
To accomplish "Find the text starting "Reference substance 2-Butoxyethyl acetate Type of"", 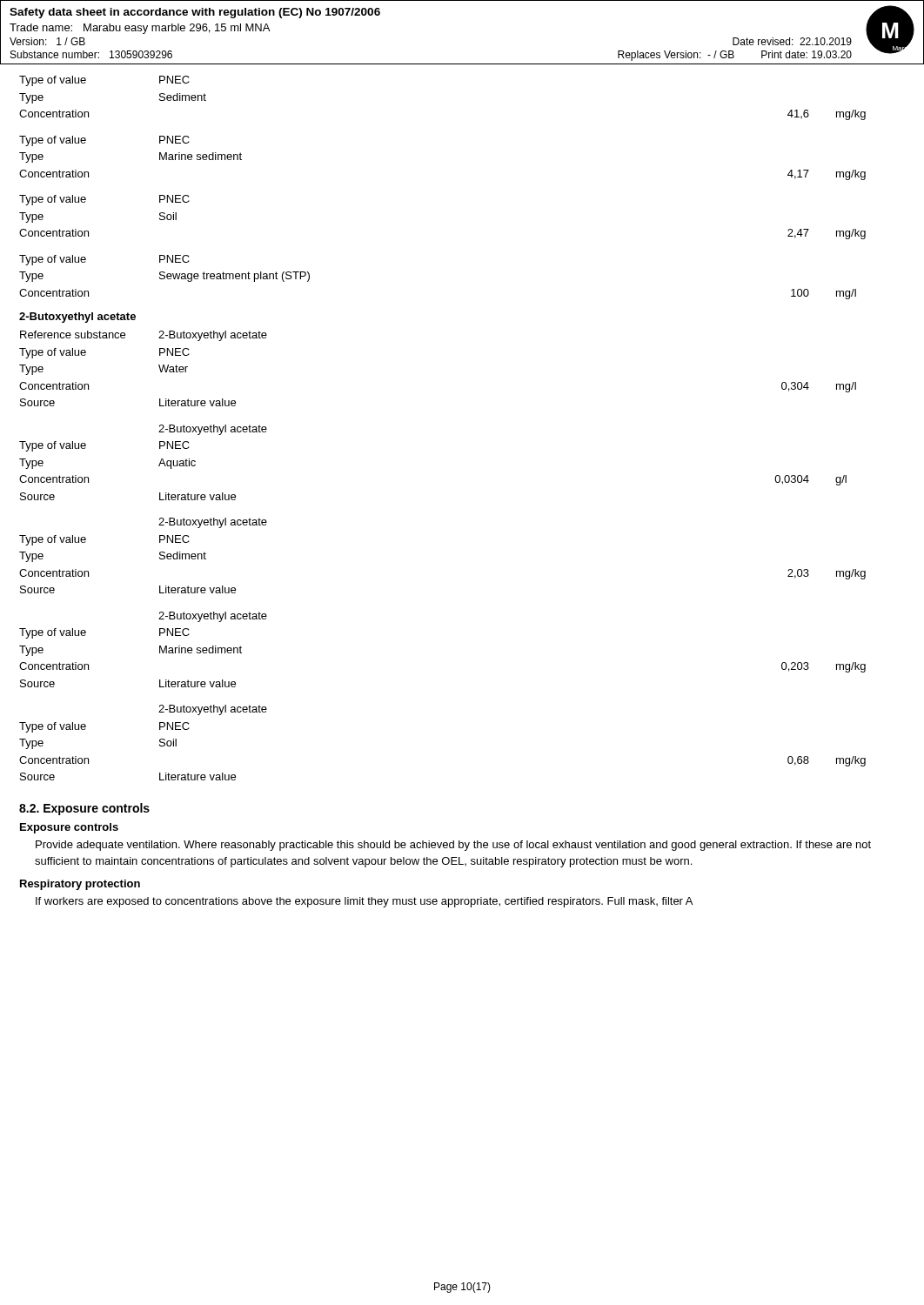I will click(x=77, y=335).
